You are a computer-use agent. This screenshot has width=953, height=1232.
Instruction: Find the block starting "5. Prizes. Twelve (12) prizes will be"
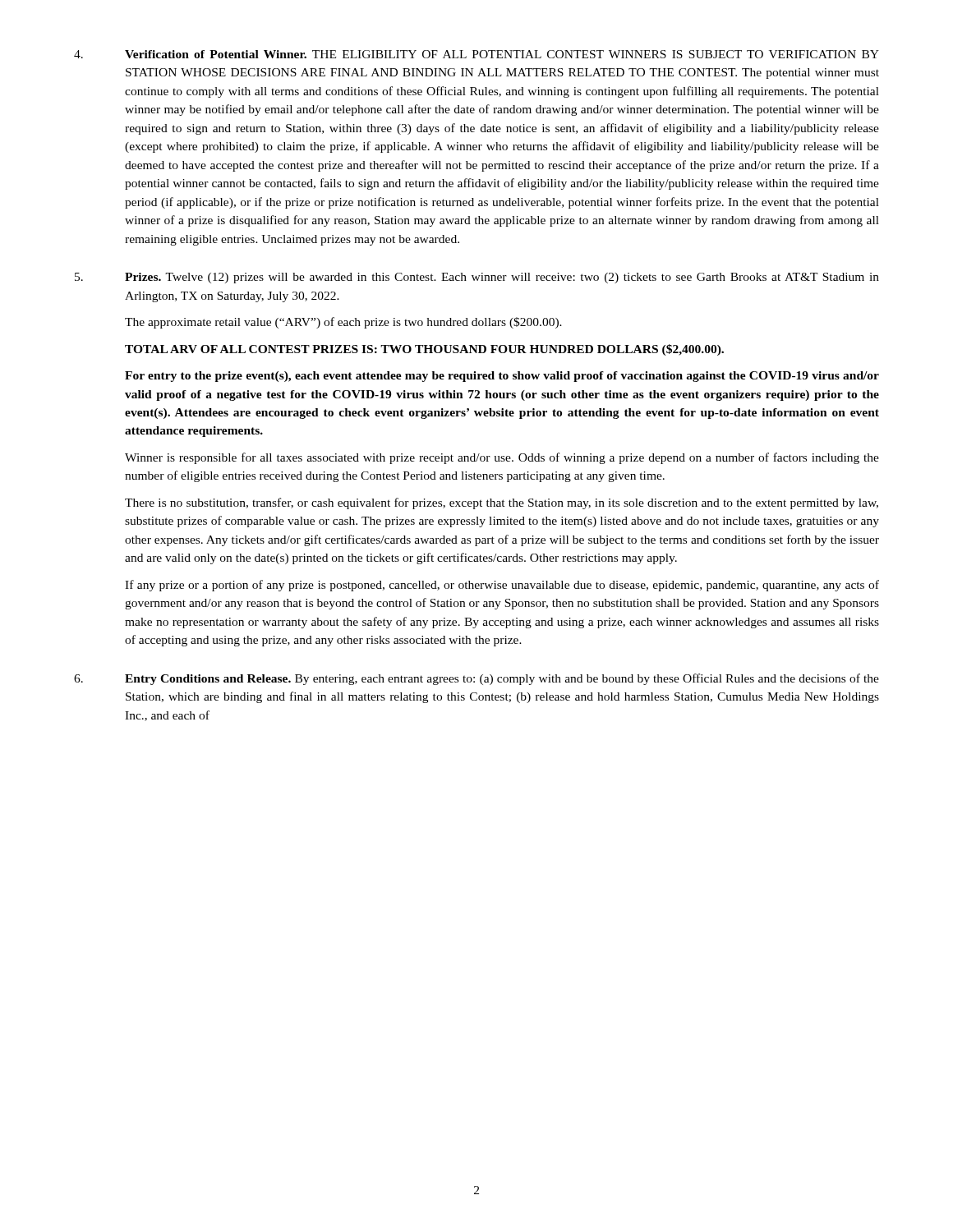pyautogui.click(x=476, y=463)
